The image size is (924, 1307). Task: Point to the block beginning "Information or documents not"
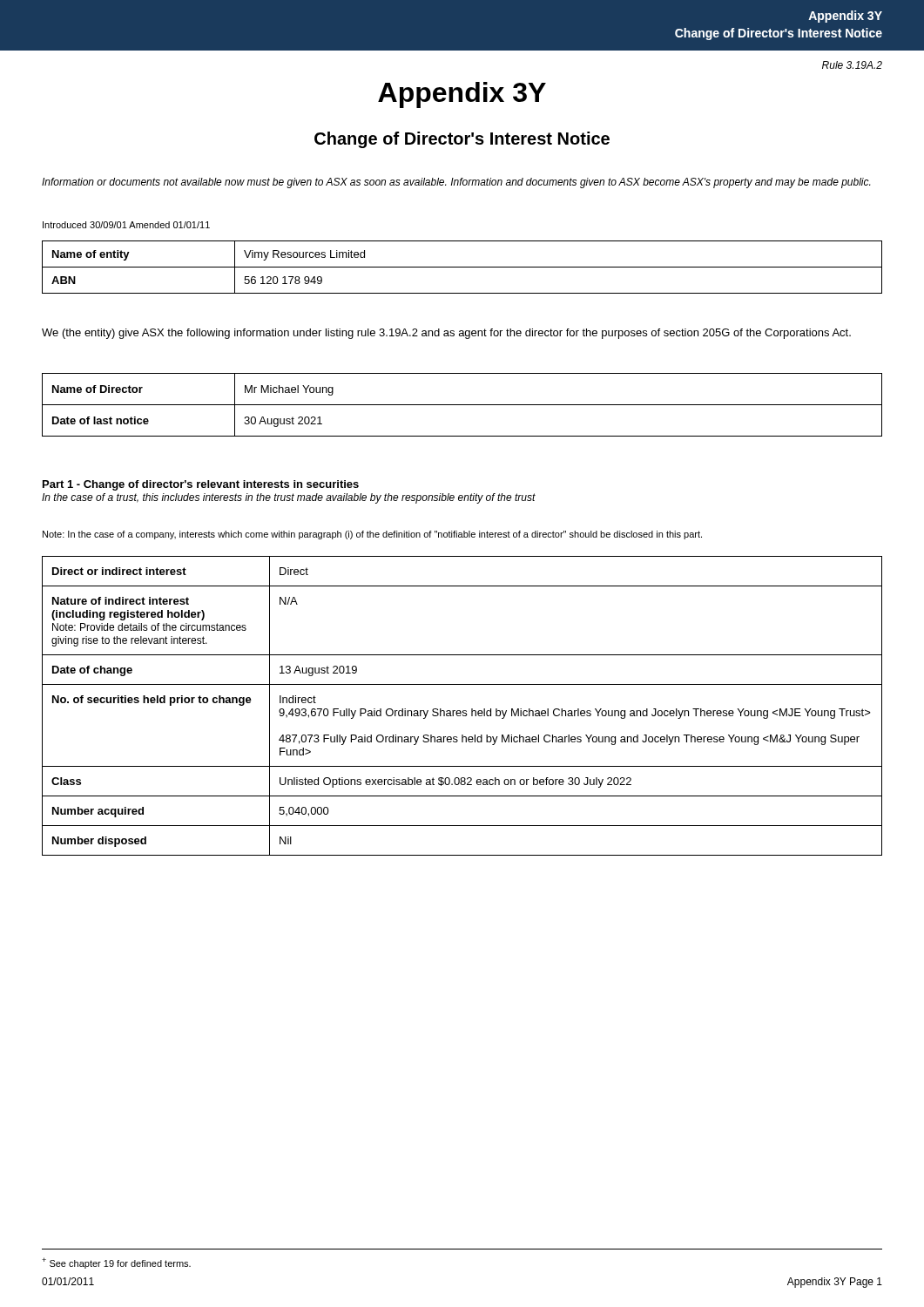pos(457,182)
